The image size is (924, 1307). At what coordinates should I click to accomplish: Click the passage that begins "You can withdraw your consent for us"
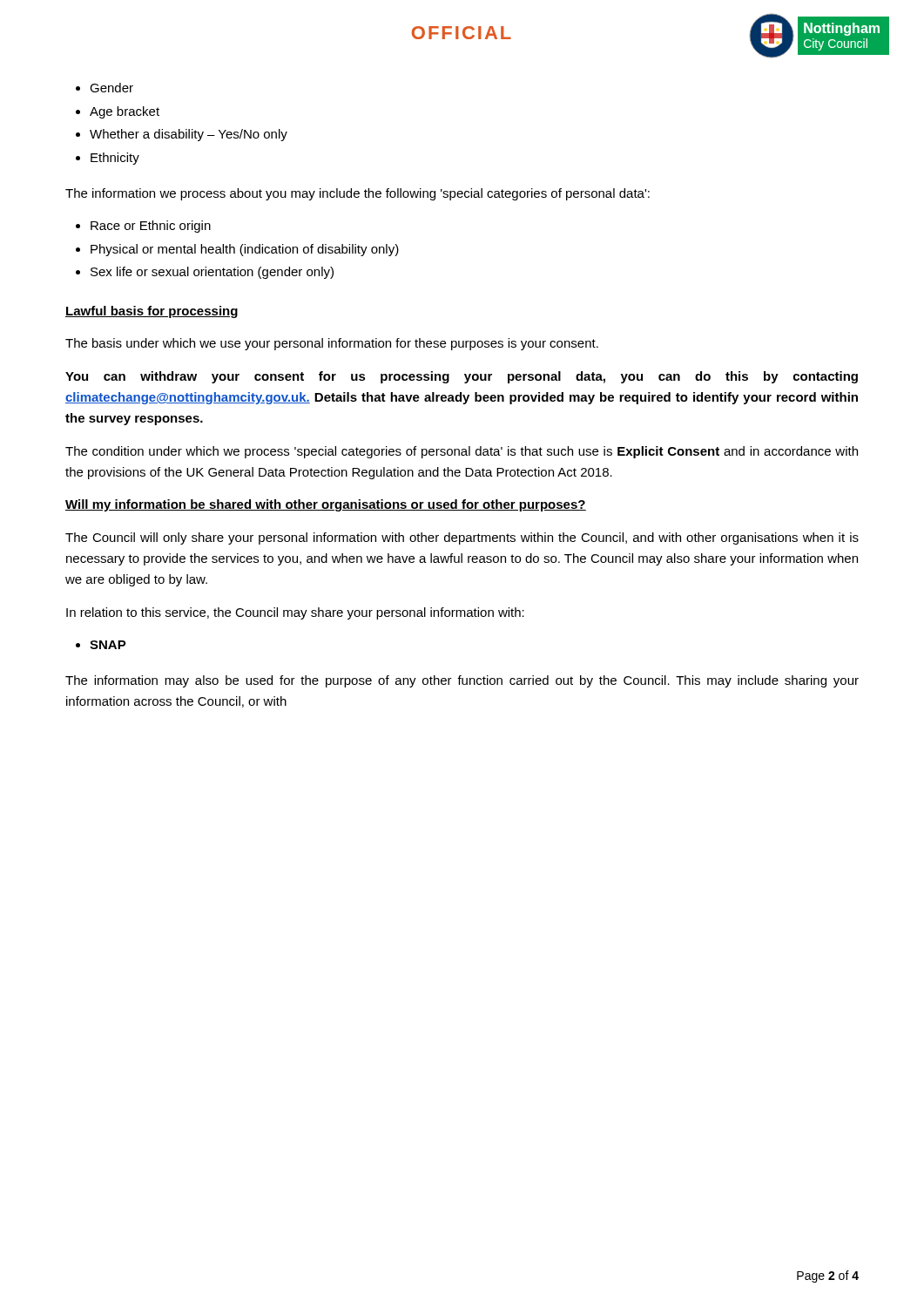tap(462, 397)
